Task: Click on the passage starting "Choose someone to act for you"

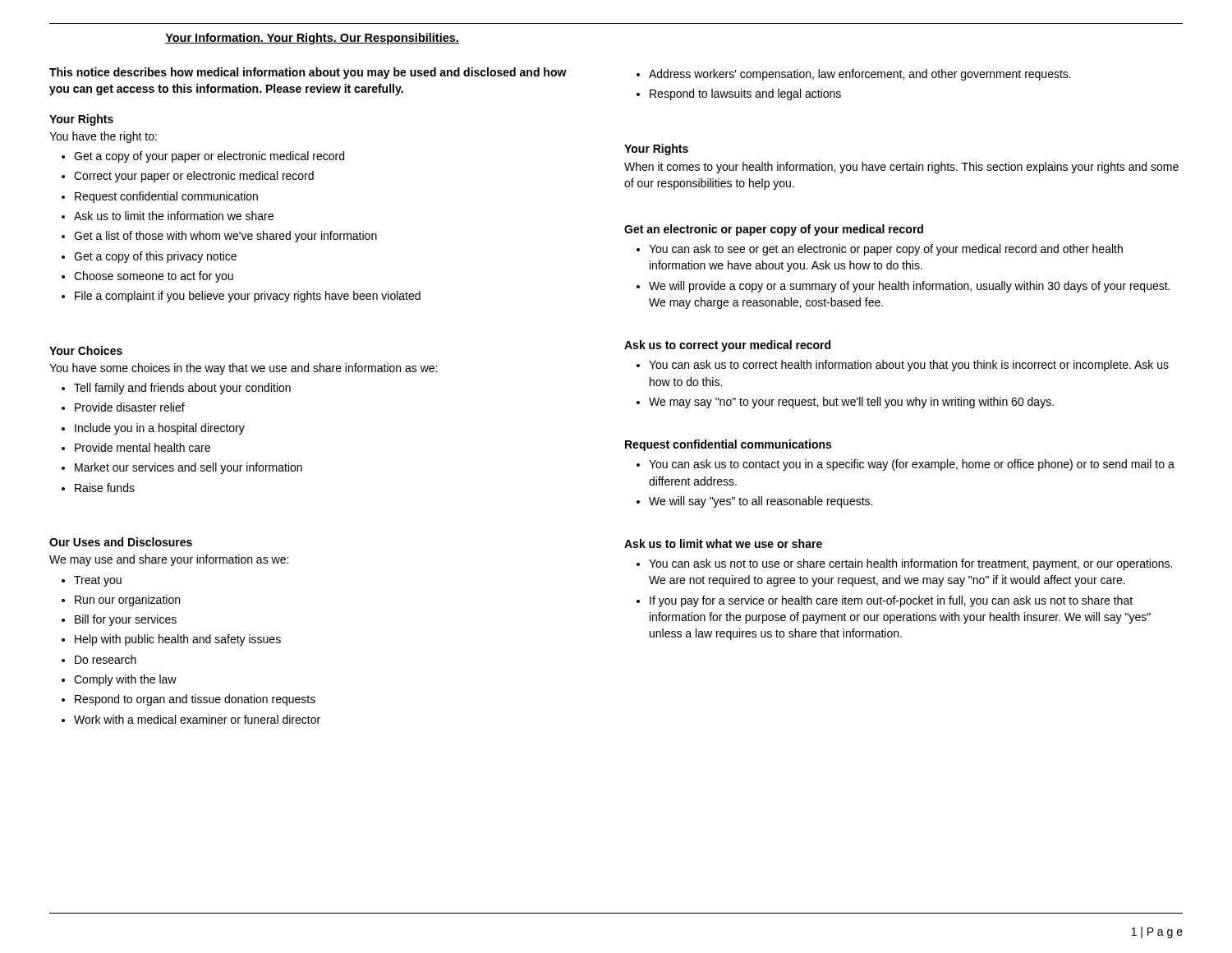Action: coord(147,277)
